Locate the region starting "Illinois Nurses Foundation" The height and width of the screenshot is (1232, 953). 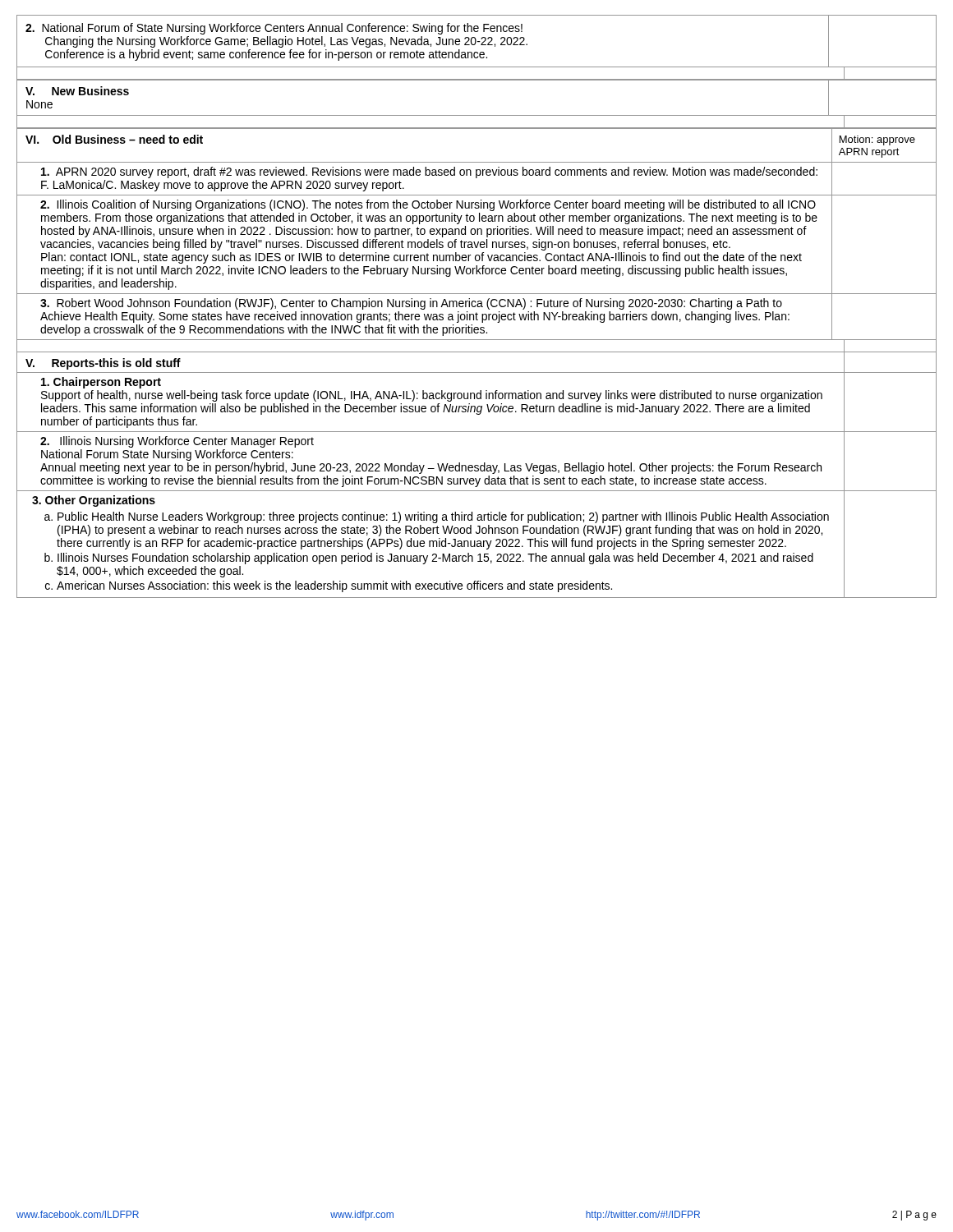click(x=435, y=564)
